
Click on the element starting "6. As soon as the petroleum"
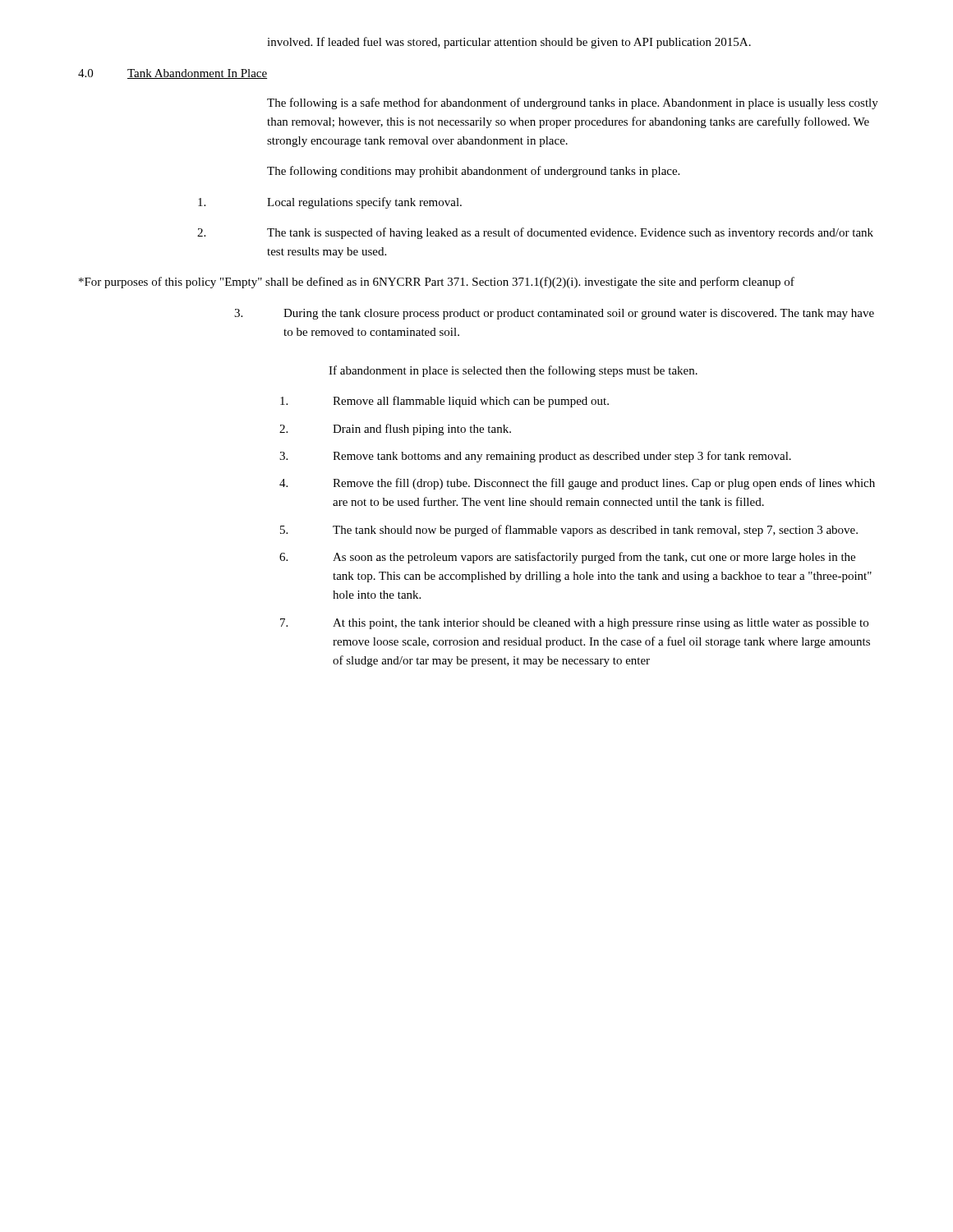tap(579, 576)
